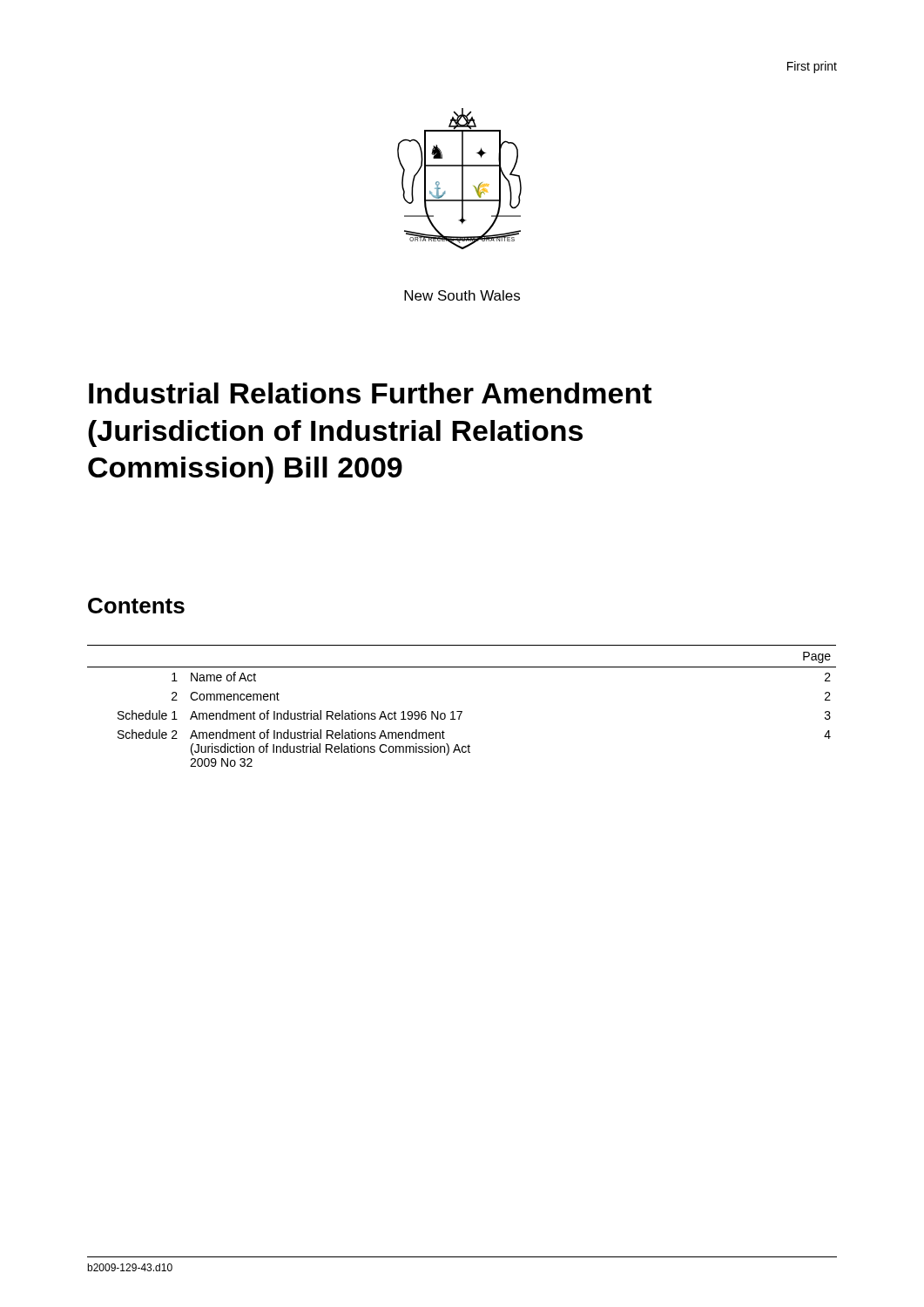This screenshot has width=924, height=1307.
Task: Select the table that reads "Schedule 1"
Action: (x=462, y=708)
